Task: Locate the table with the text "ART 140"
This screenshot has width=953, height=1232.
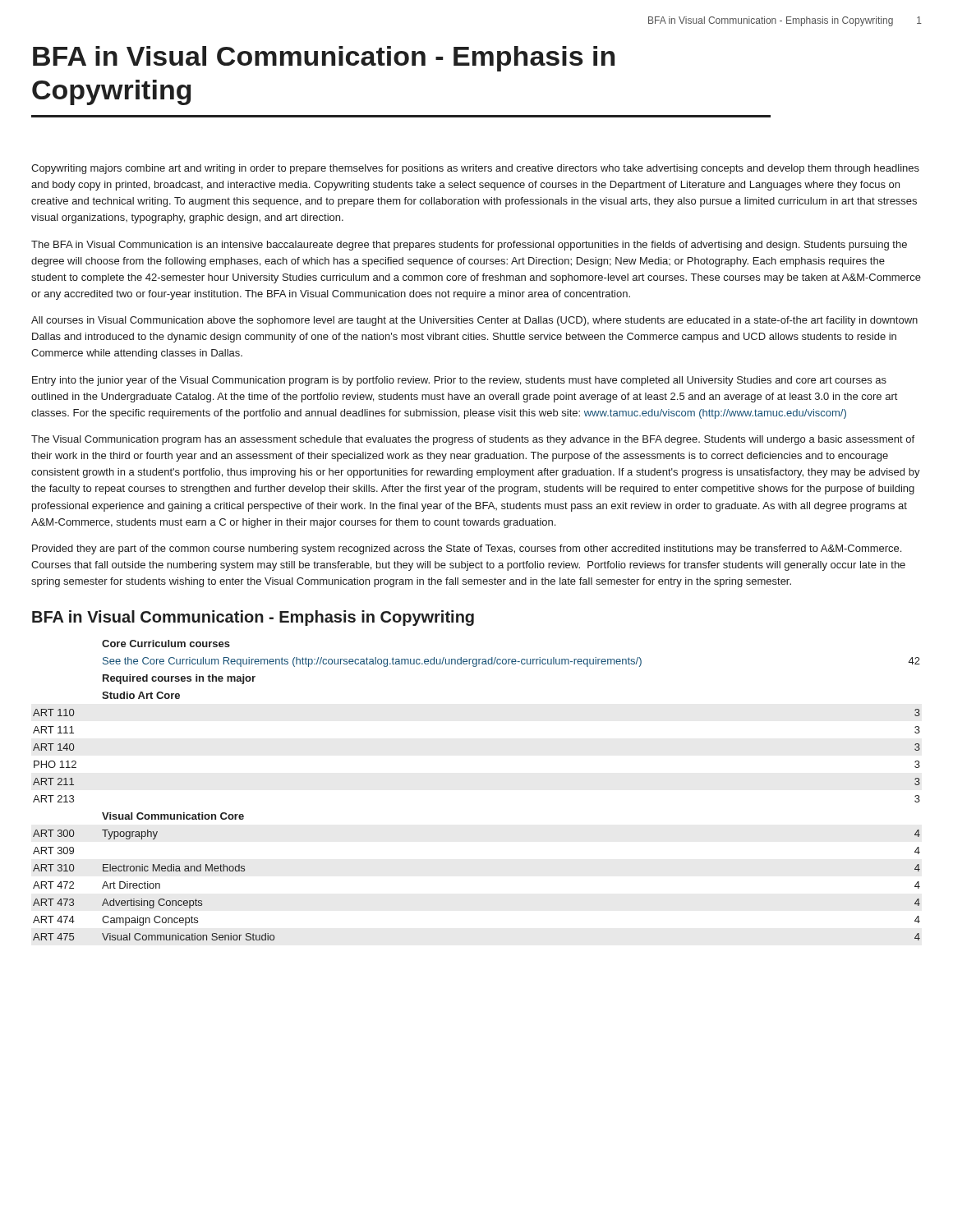Action: 476,790
